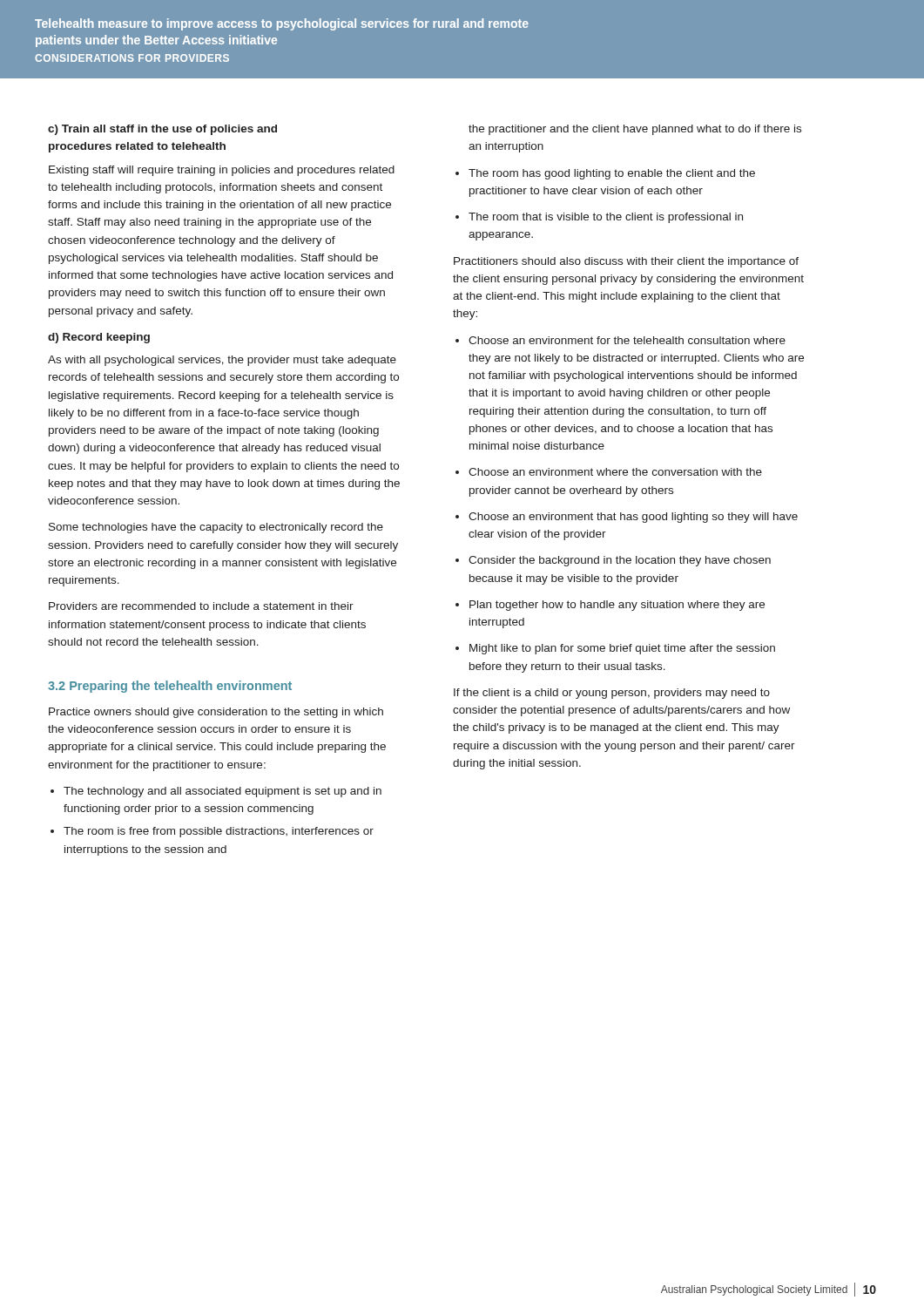The image size is (924, 1307).
Task: Find the list item that reads "The technology and all associated equipment is"
Action: coord(224,800)
